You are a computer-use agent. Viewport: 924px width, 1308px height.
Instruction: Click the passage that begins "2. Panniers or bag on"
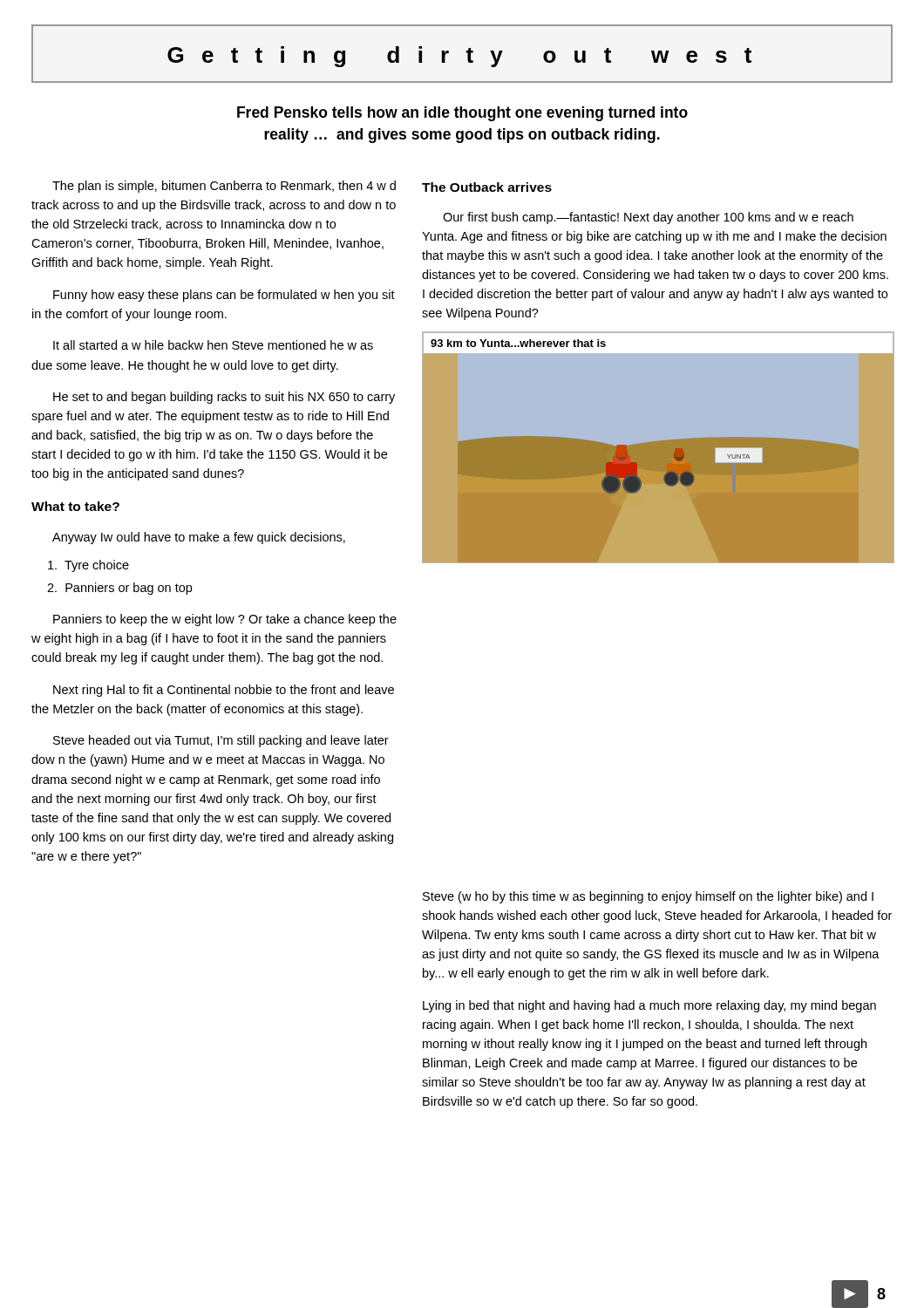[x=119, y=589]
